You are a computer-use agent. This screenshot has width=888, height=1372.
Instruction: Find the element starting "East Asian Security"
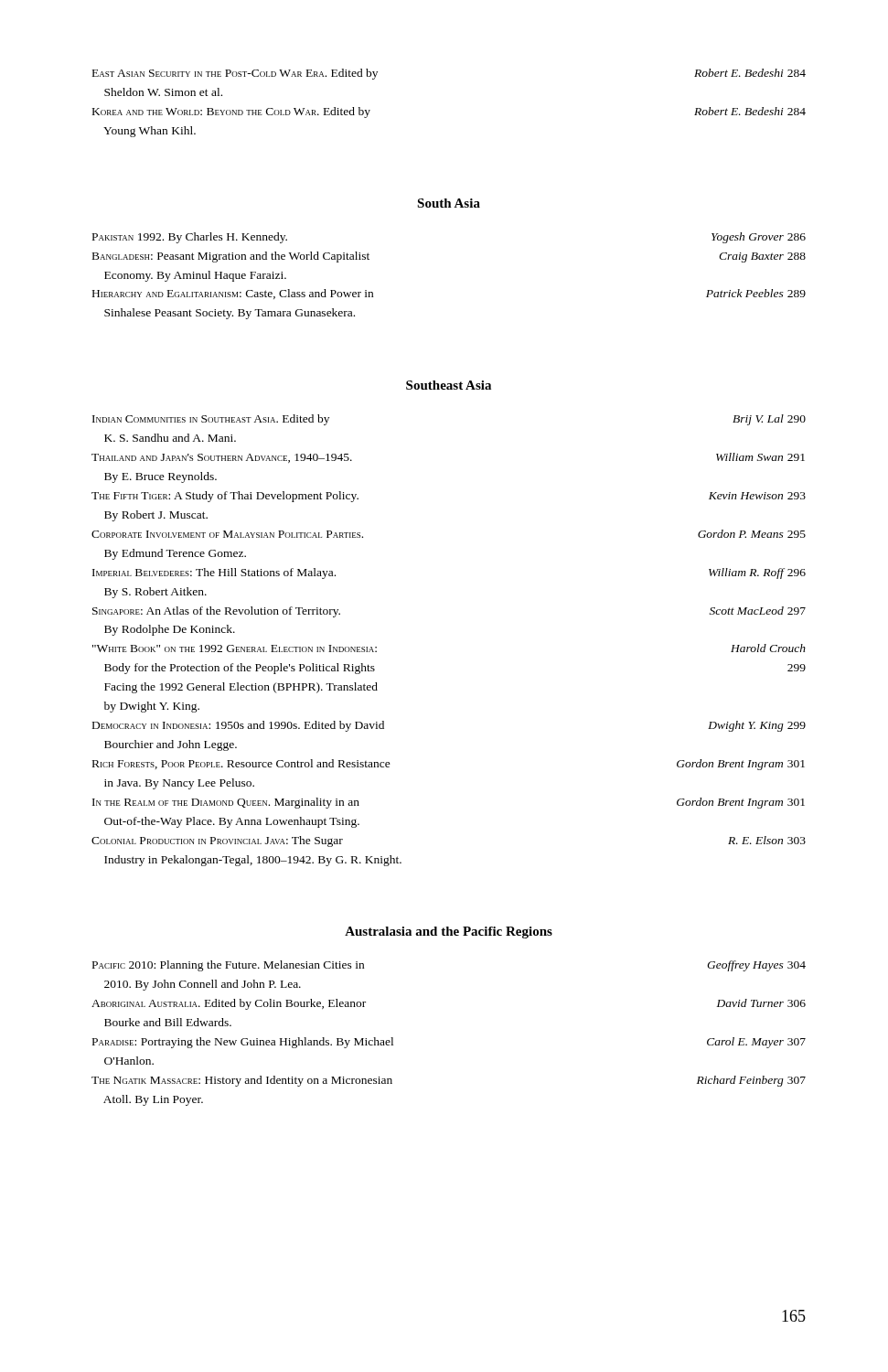233,74
